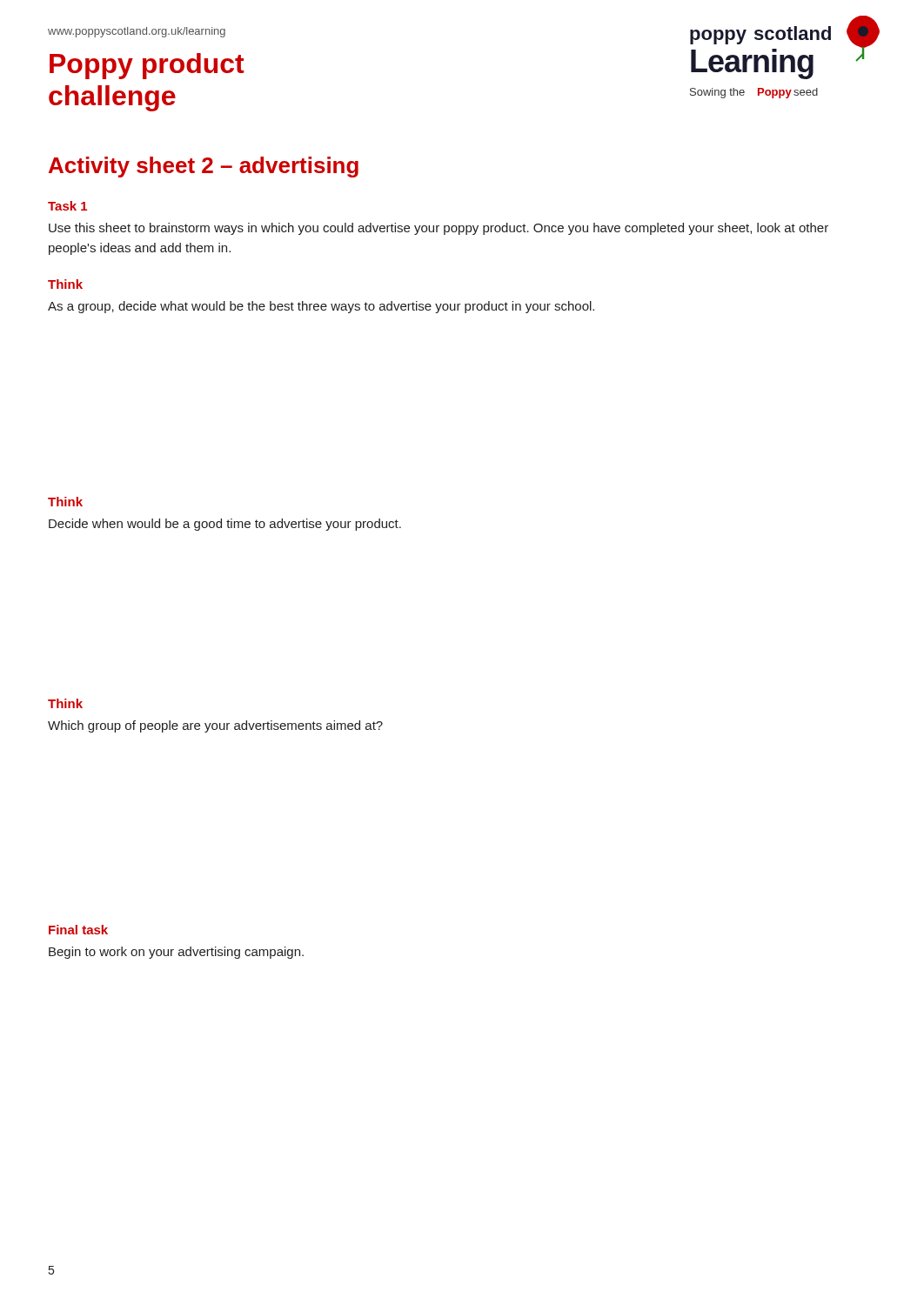Select the text block that says "Use this sheet to brainstorm ways in"
924x1305 pixels.
pos(462,238)
